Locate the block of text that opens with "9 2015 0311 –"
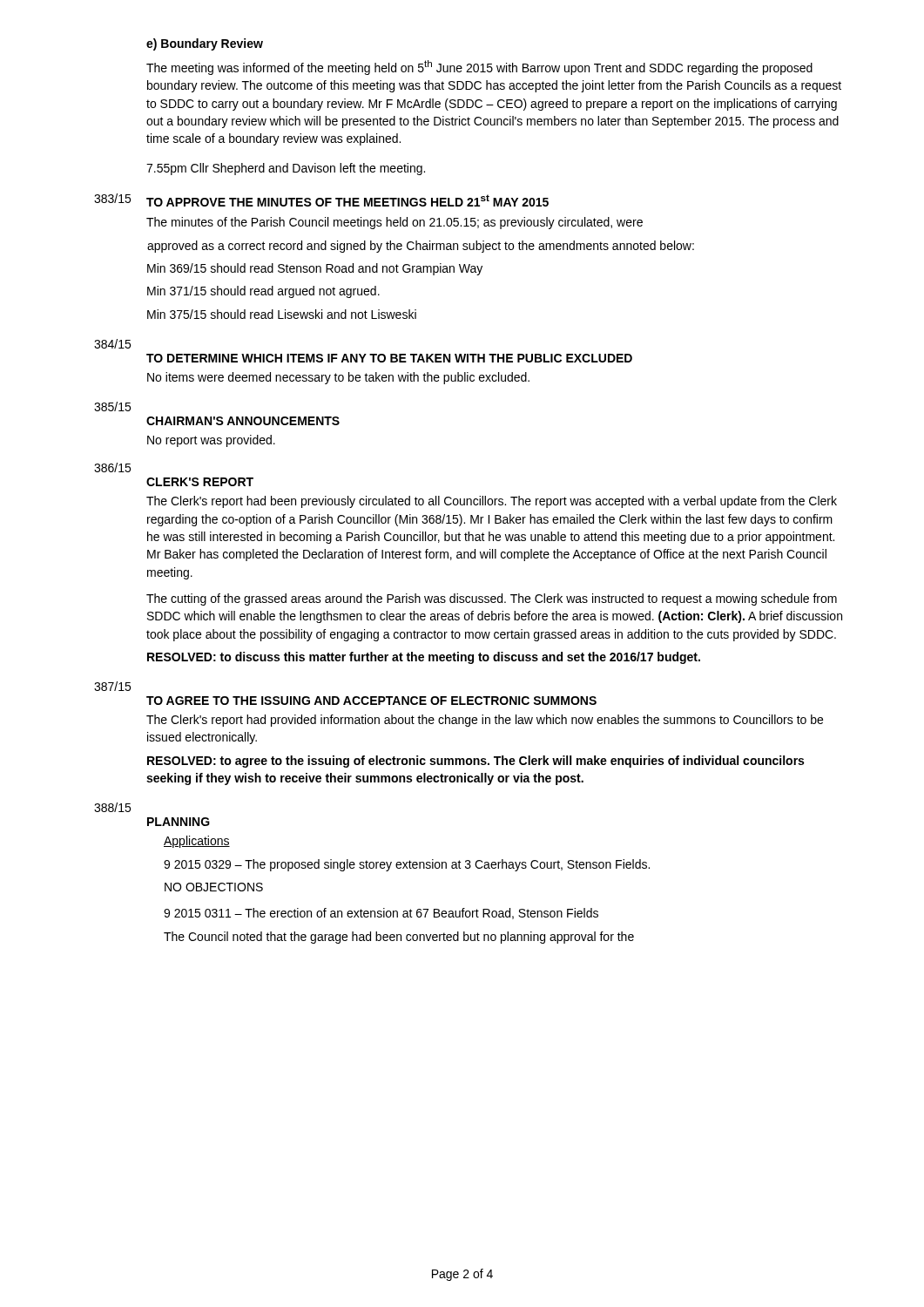This screenshot has height=1307, width=924. pyautogui.click(x=503, y=925)
